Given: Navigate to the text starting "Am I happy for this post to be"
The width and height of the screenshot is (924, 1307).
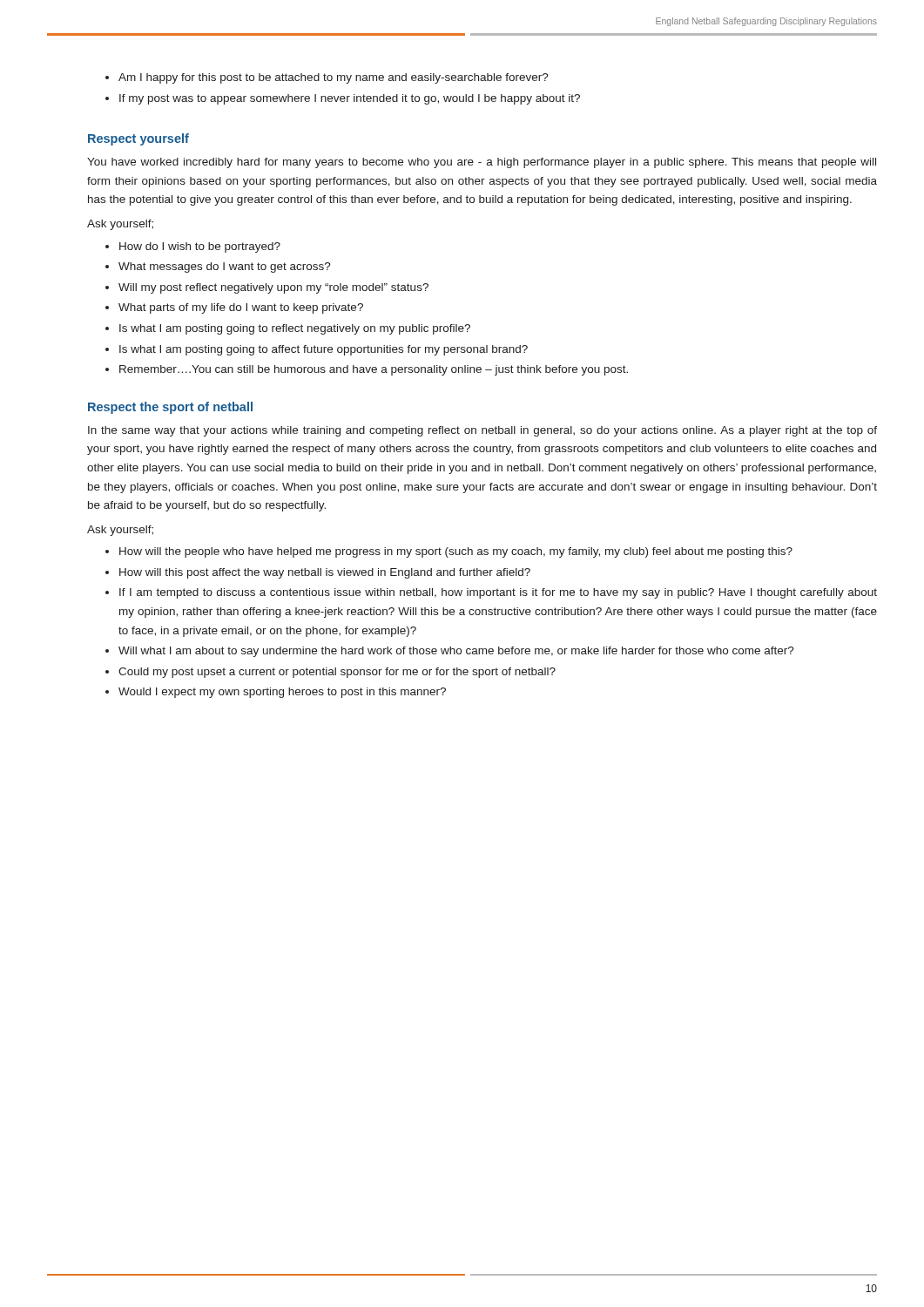Looking at the screenshot, I should click(x=333, y=77).
